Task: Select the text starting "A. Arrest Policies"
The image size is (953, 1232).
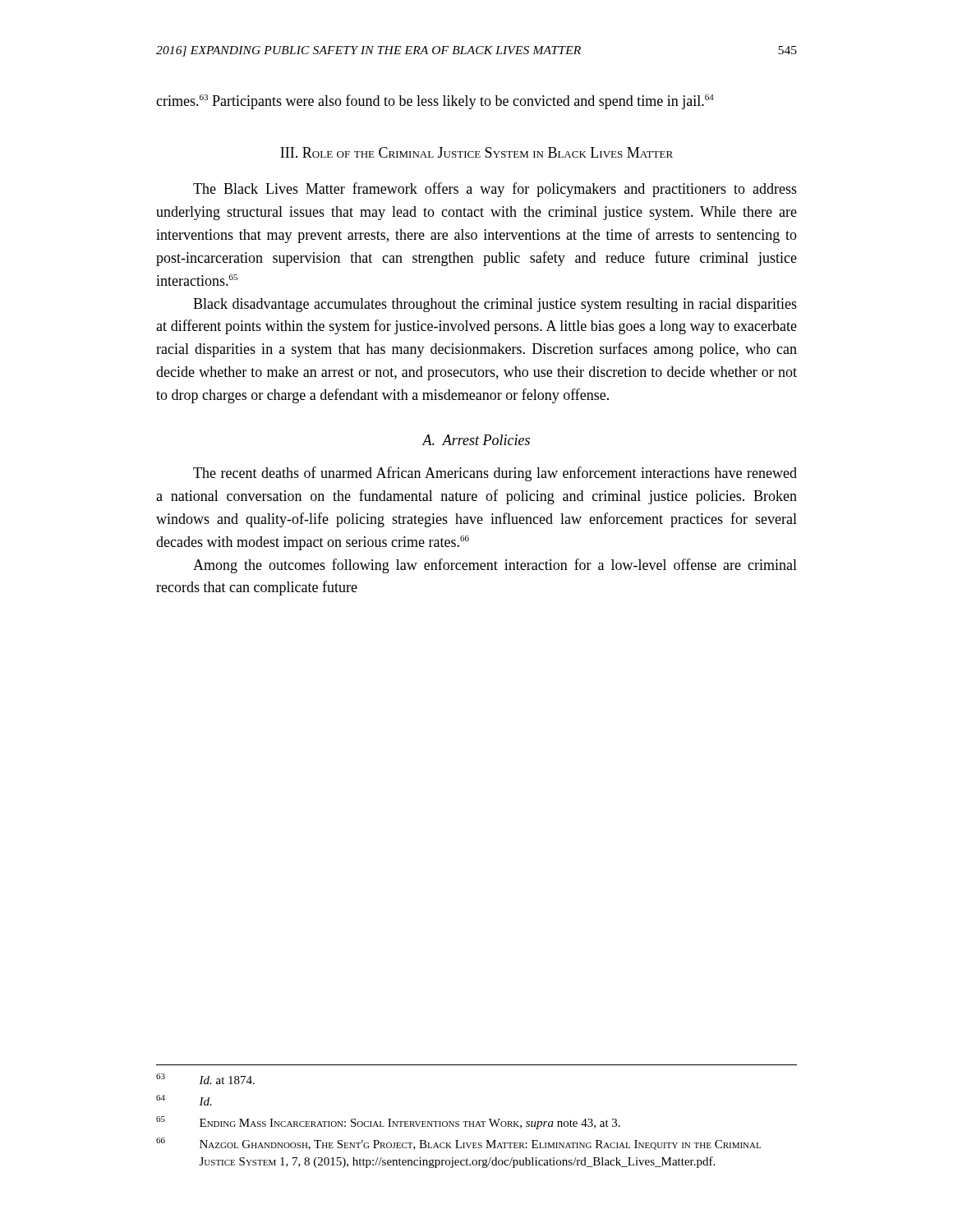Action: click(476, 440)
